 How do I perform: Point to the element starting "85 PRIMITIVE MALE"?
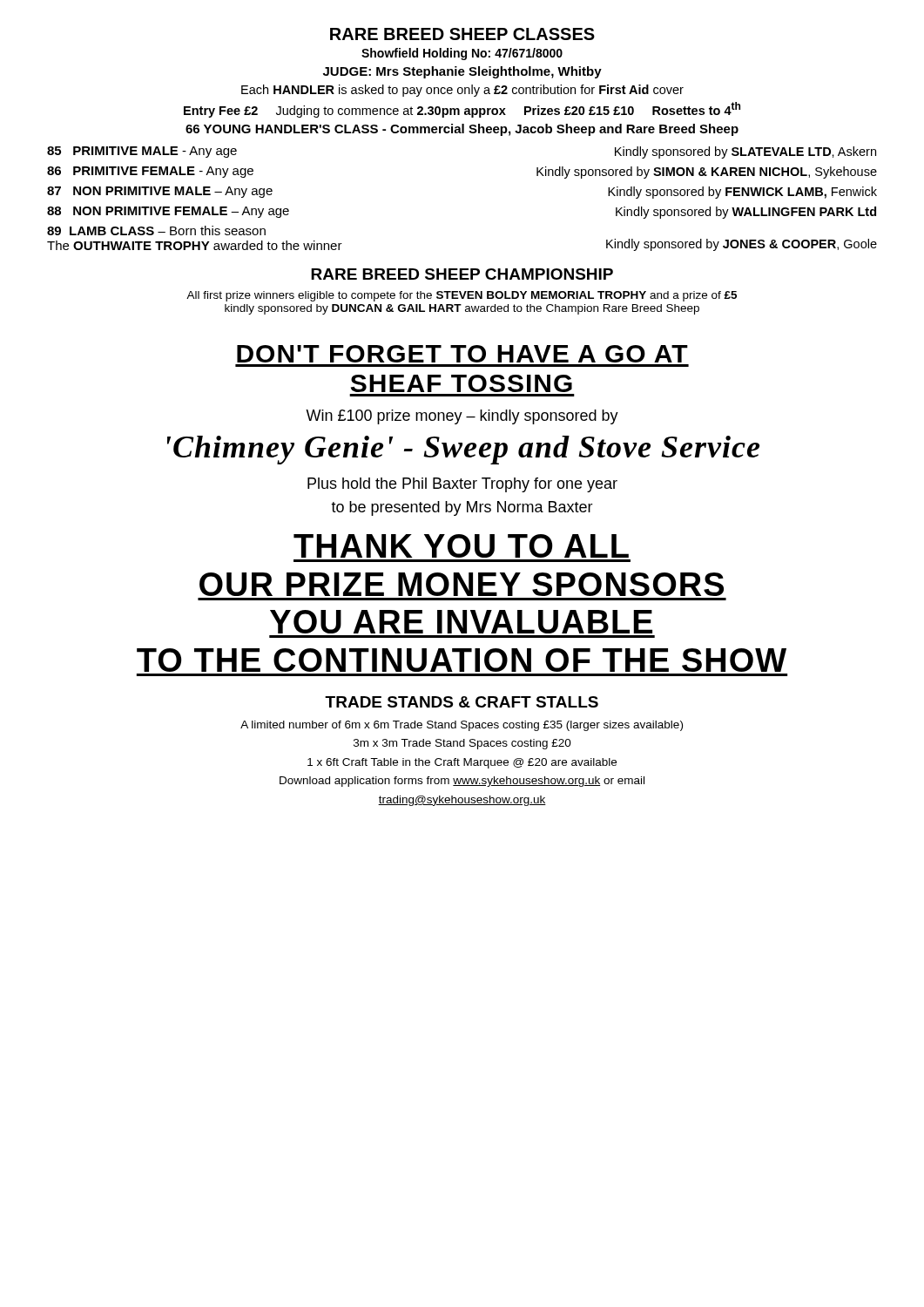click(x=147, y=152)
